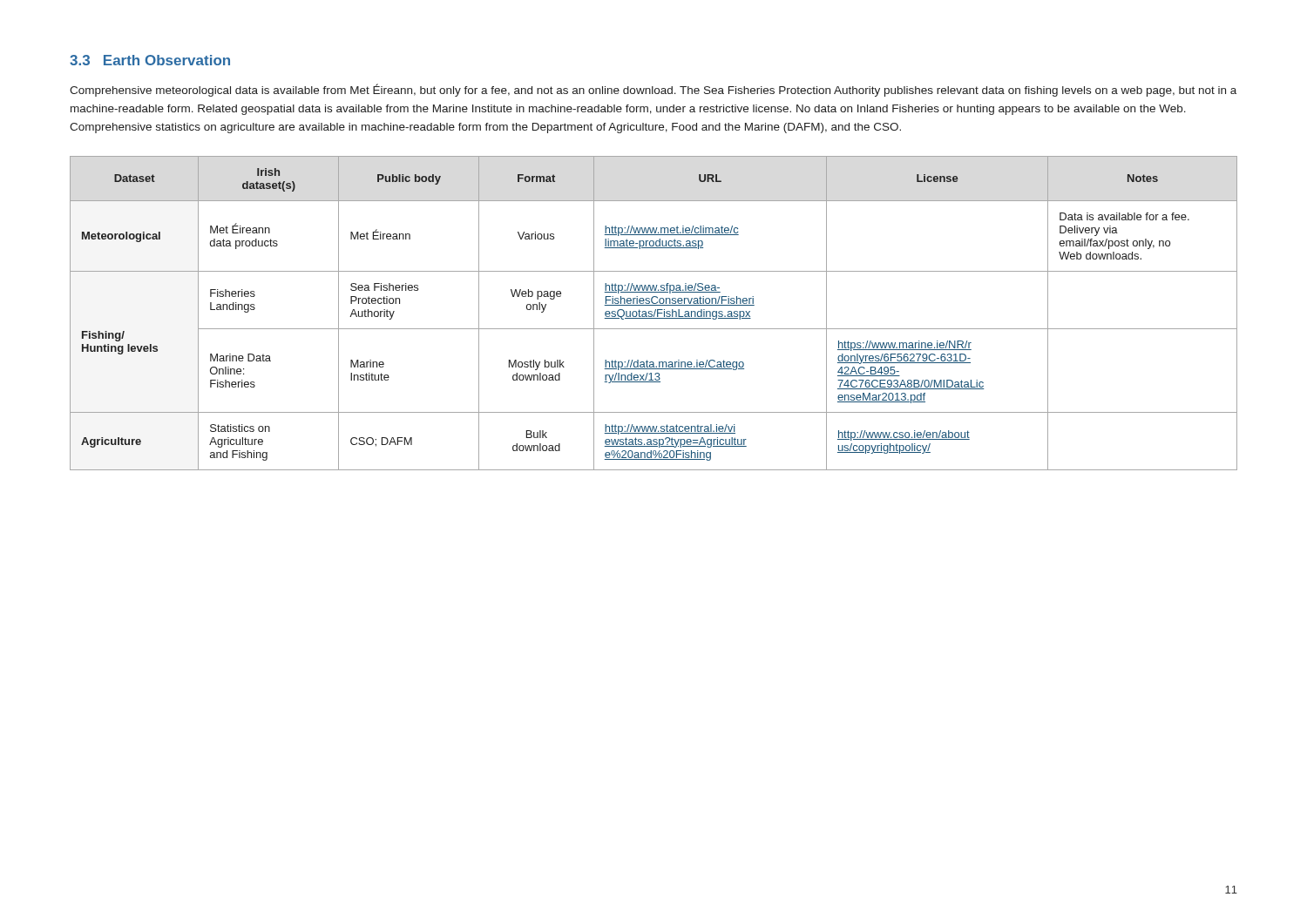
Task: Find the text starting "Comprehensive meteorological data is available"
Action: [x=653, y=108]
